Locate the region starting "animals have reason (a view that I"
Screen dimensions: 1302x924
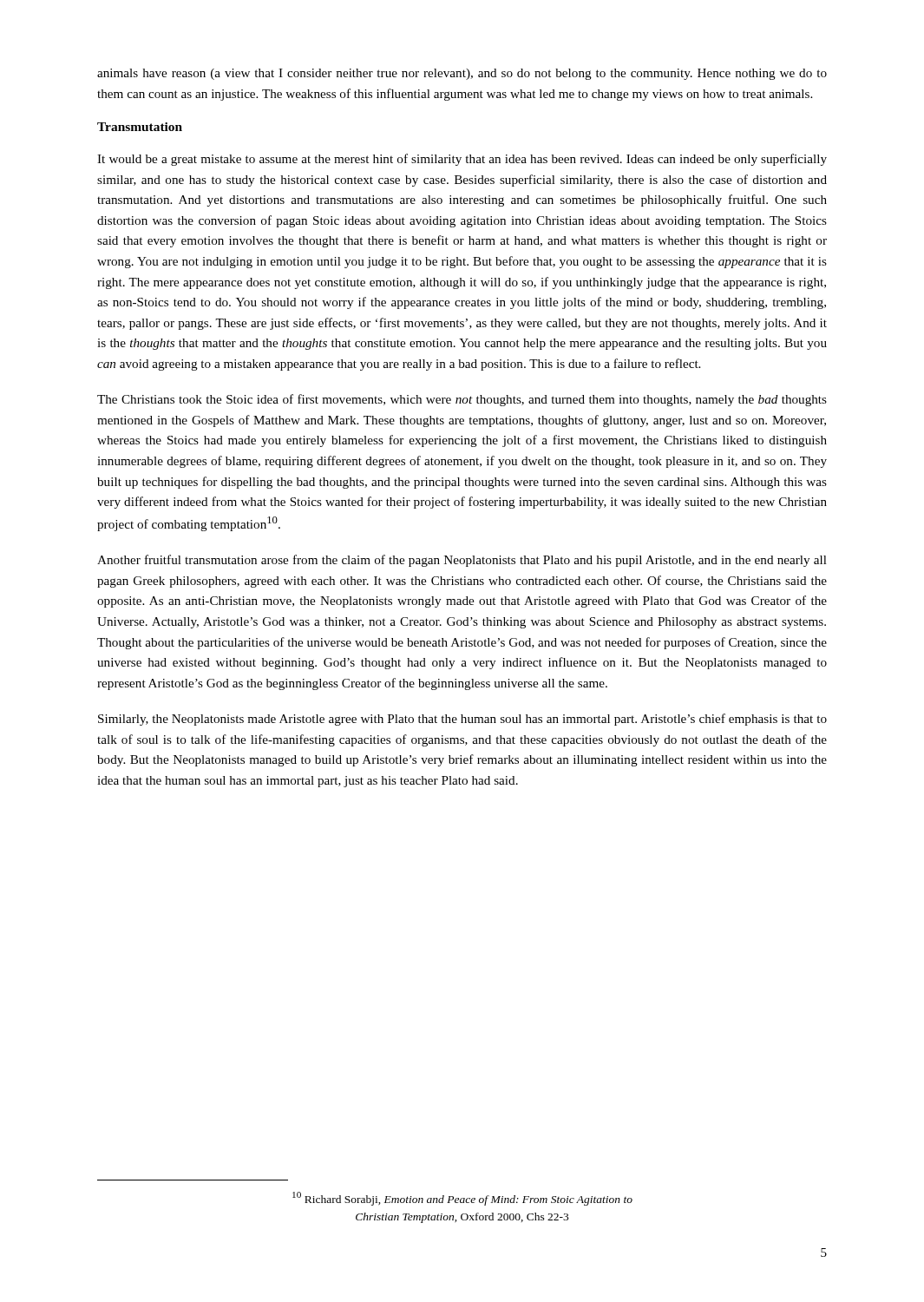(x=462, y=83)
